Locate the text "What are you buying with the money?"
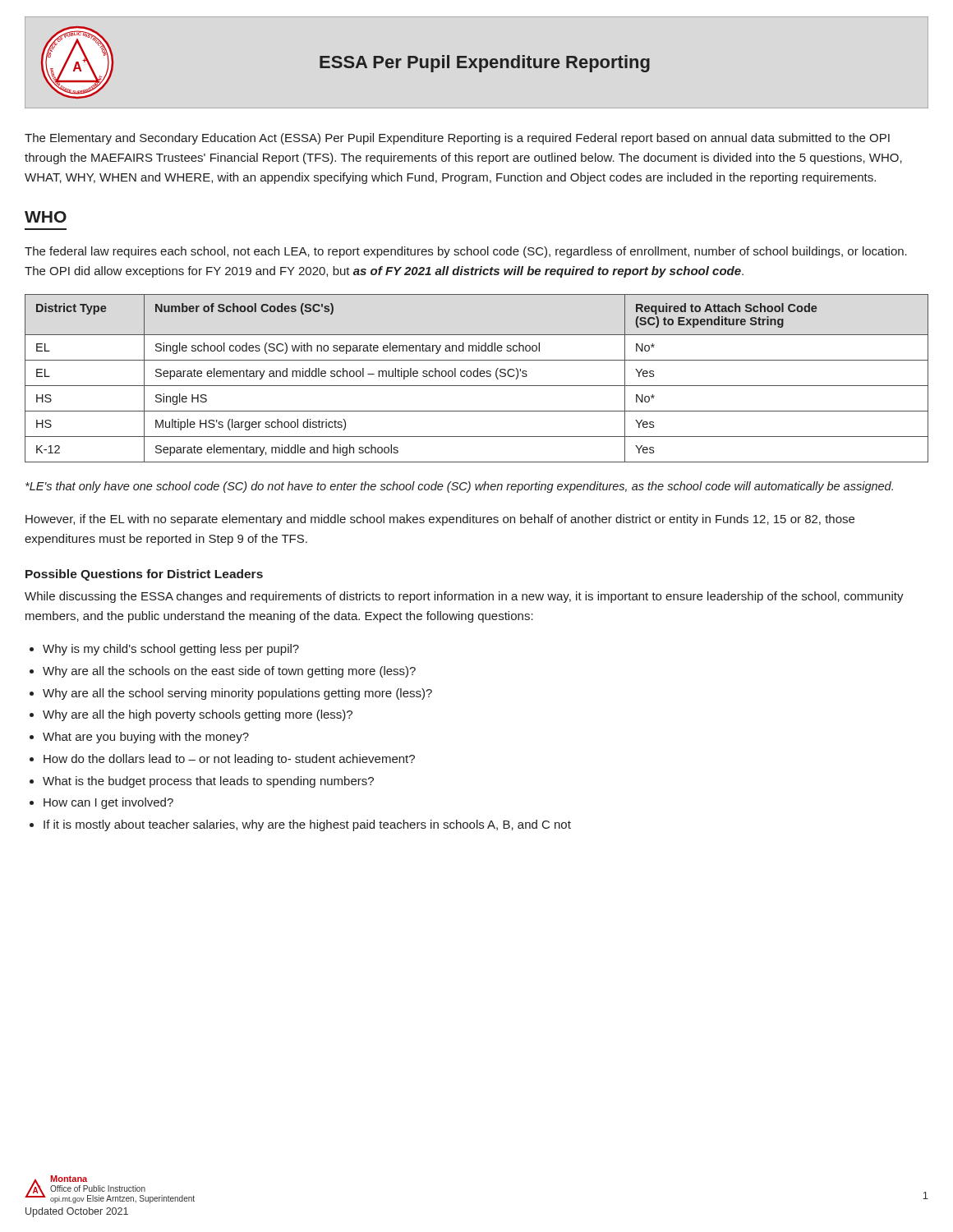This screenshot has width=953, height=1232. click(x=146, y=736)
